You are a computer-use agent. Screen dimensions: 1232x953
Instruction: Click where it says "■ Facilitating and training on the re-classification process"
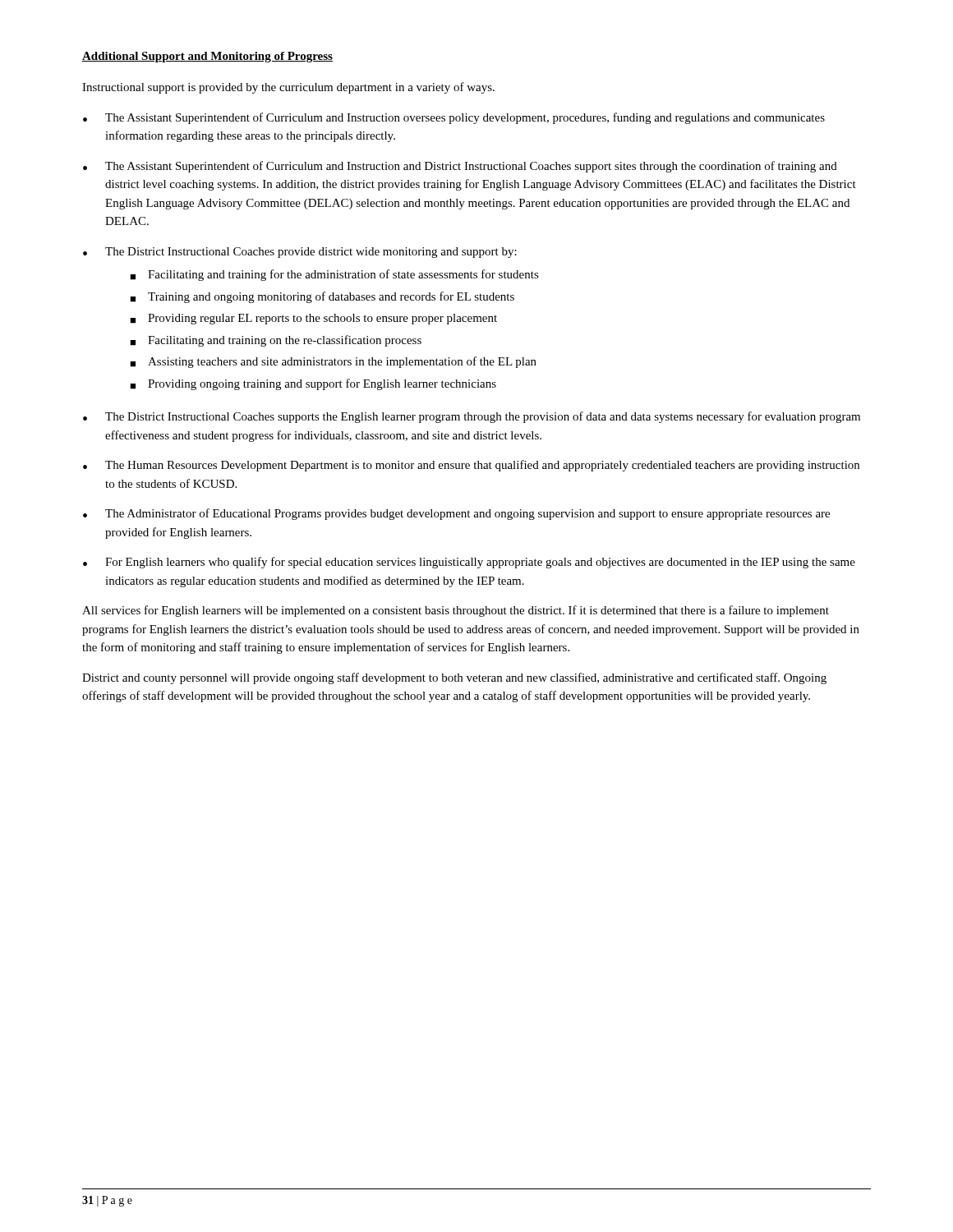pos(276,340)
